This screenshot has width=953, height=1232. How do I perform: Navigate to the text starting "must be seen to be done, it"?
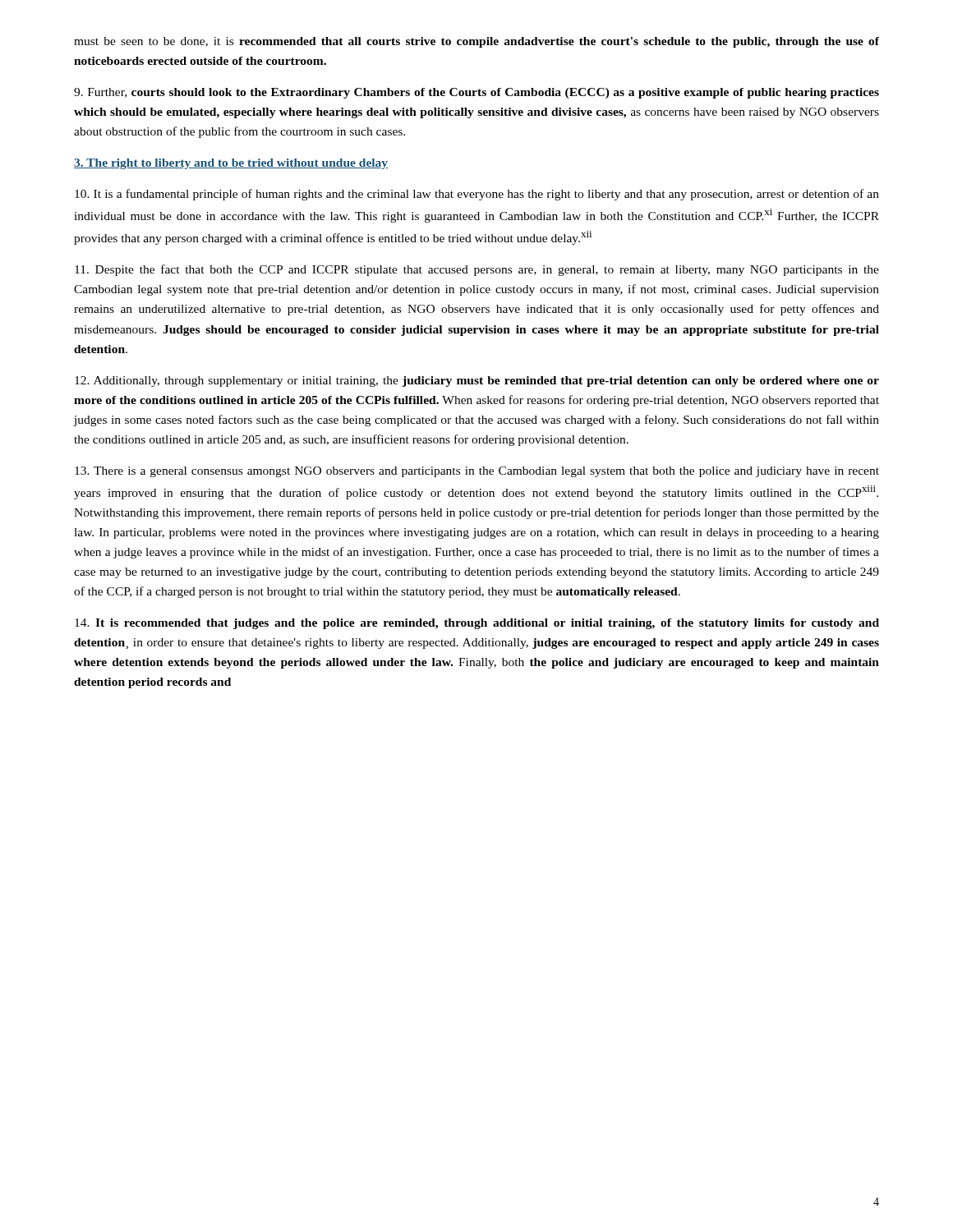pos(476,51)
